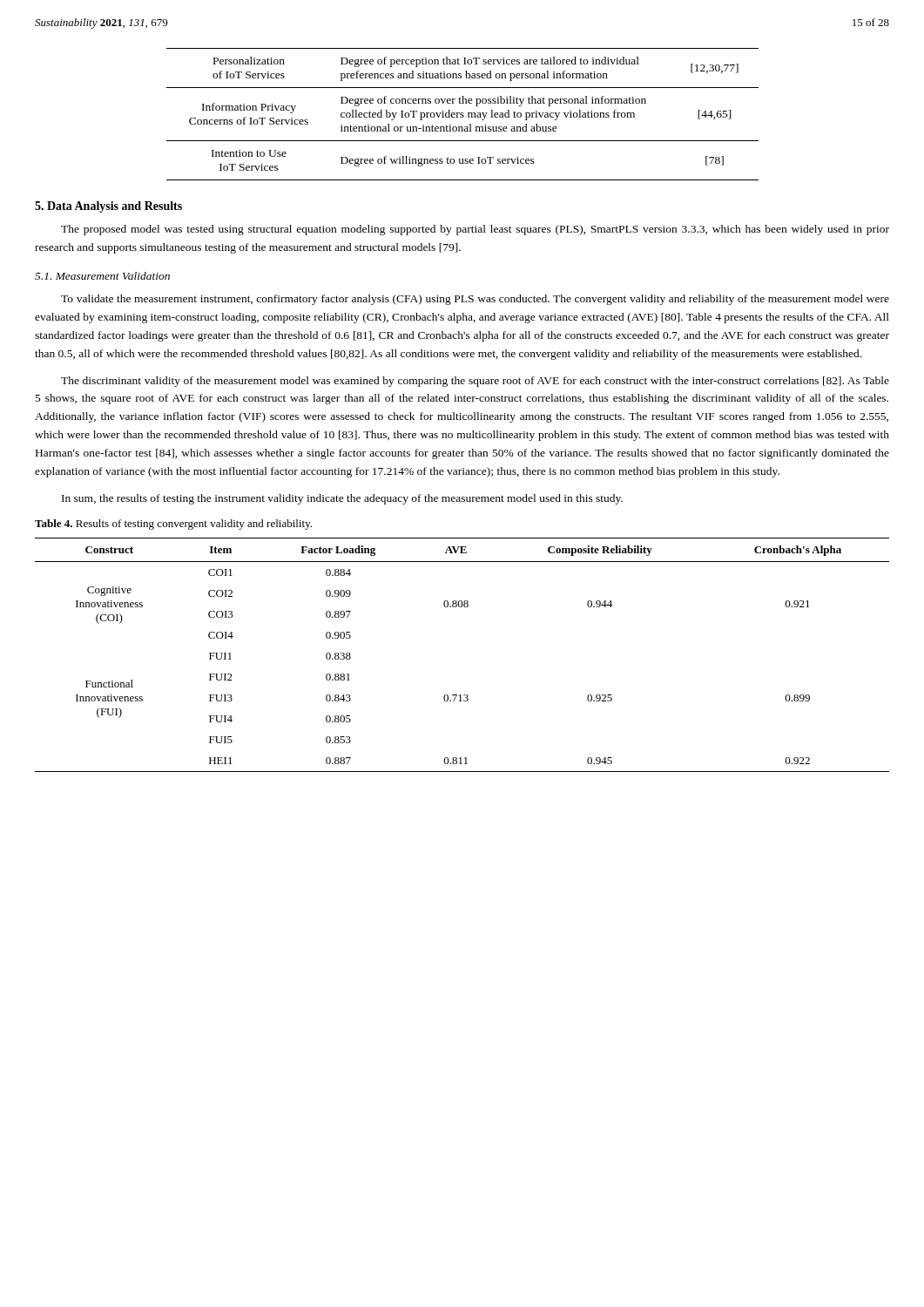Click on the section header containing "5. Data Analysis and"
The image size is (924, 1307).
pos(109,206)
